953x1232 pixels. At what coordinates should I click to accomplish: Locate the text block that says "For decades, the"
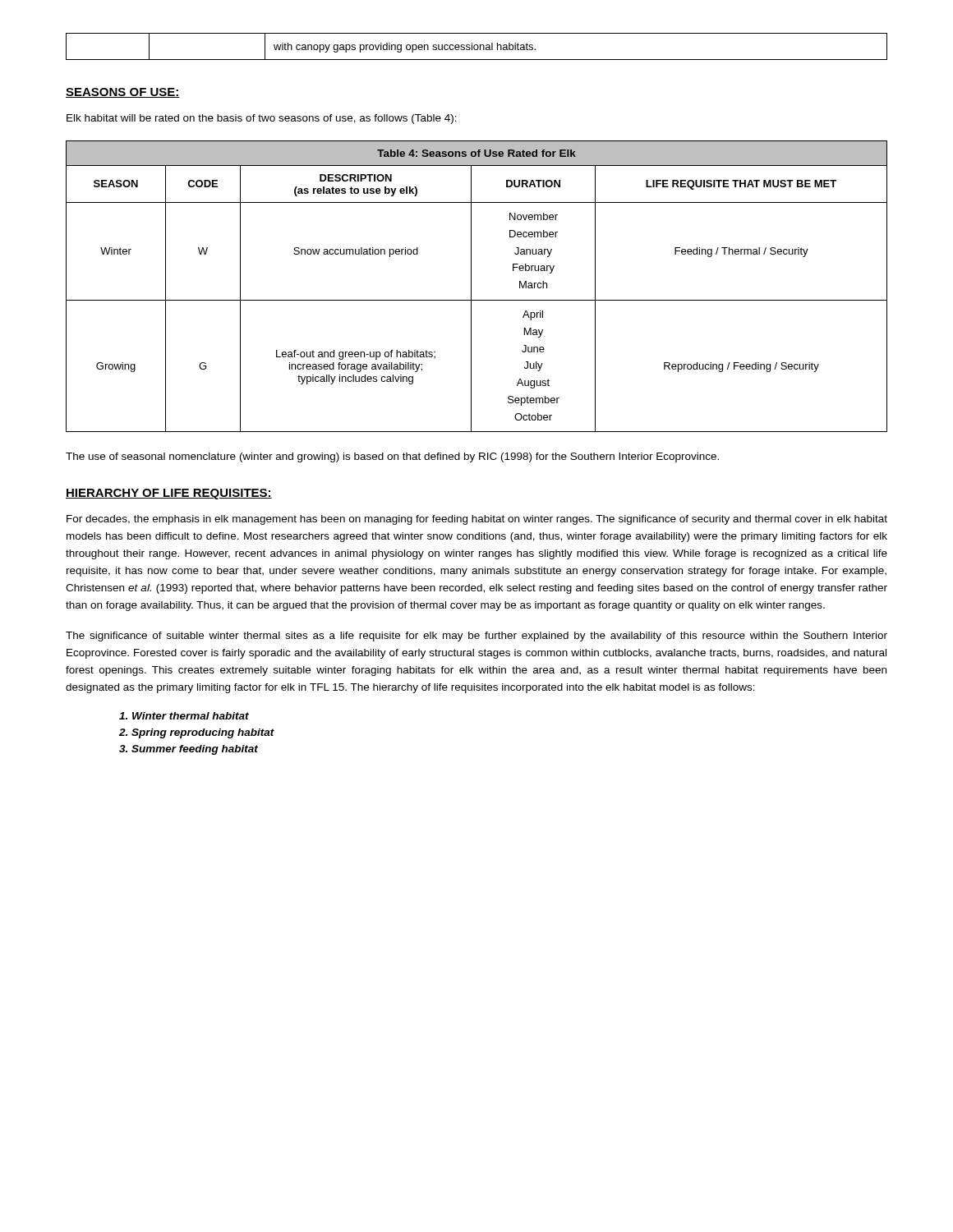[476, 562]
